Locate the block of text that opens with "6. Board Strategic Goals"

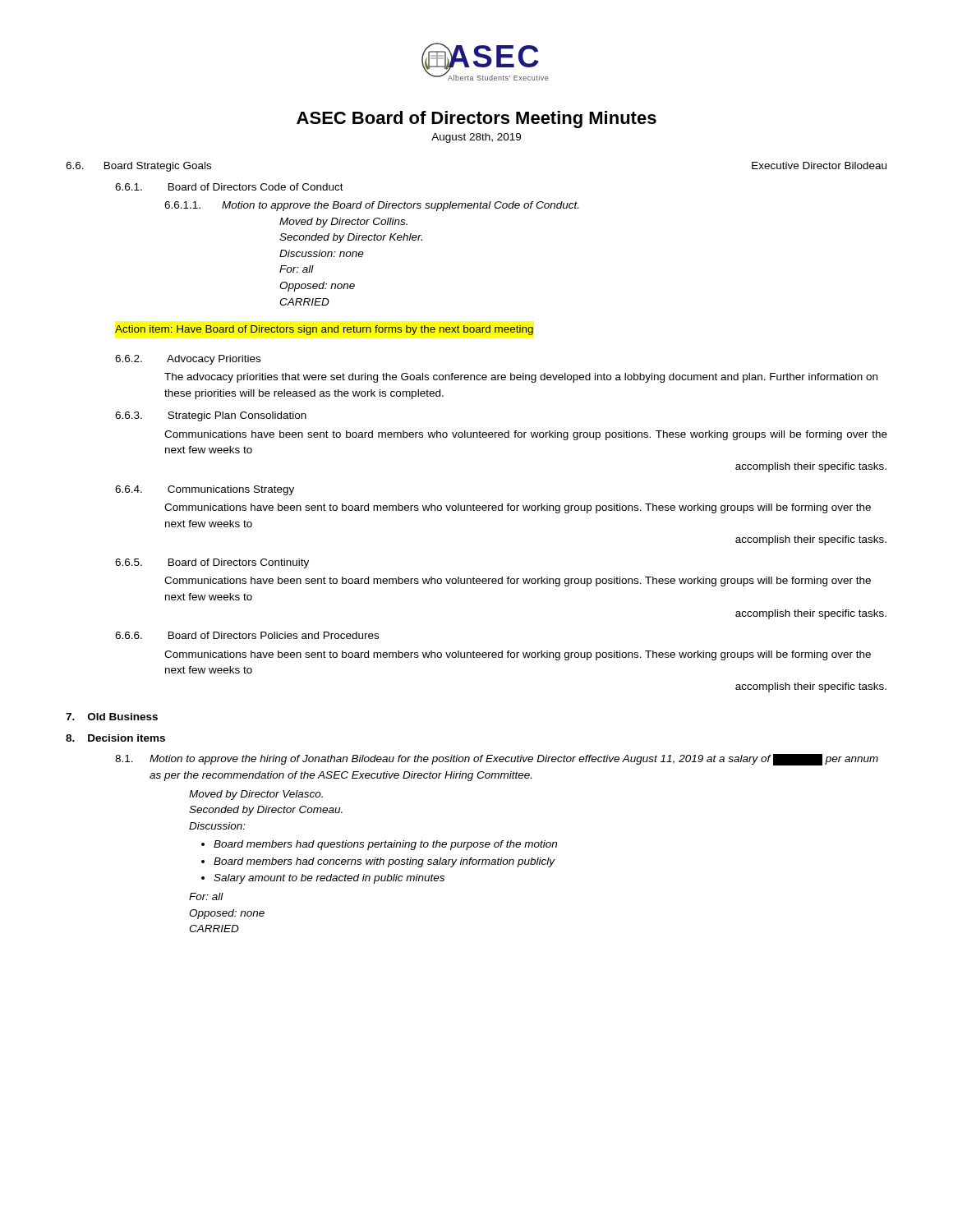coord(476,426)
